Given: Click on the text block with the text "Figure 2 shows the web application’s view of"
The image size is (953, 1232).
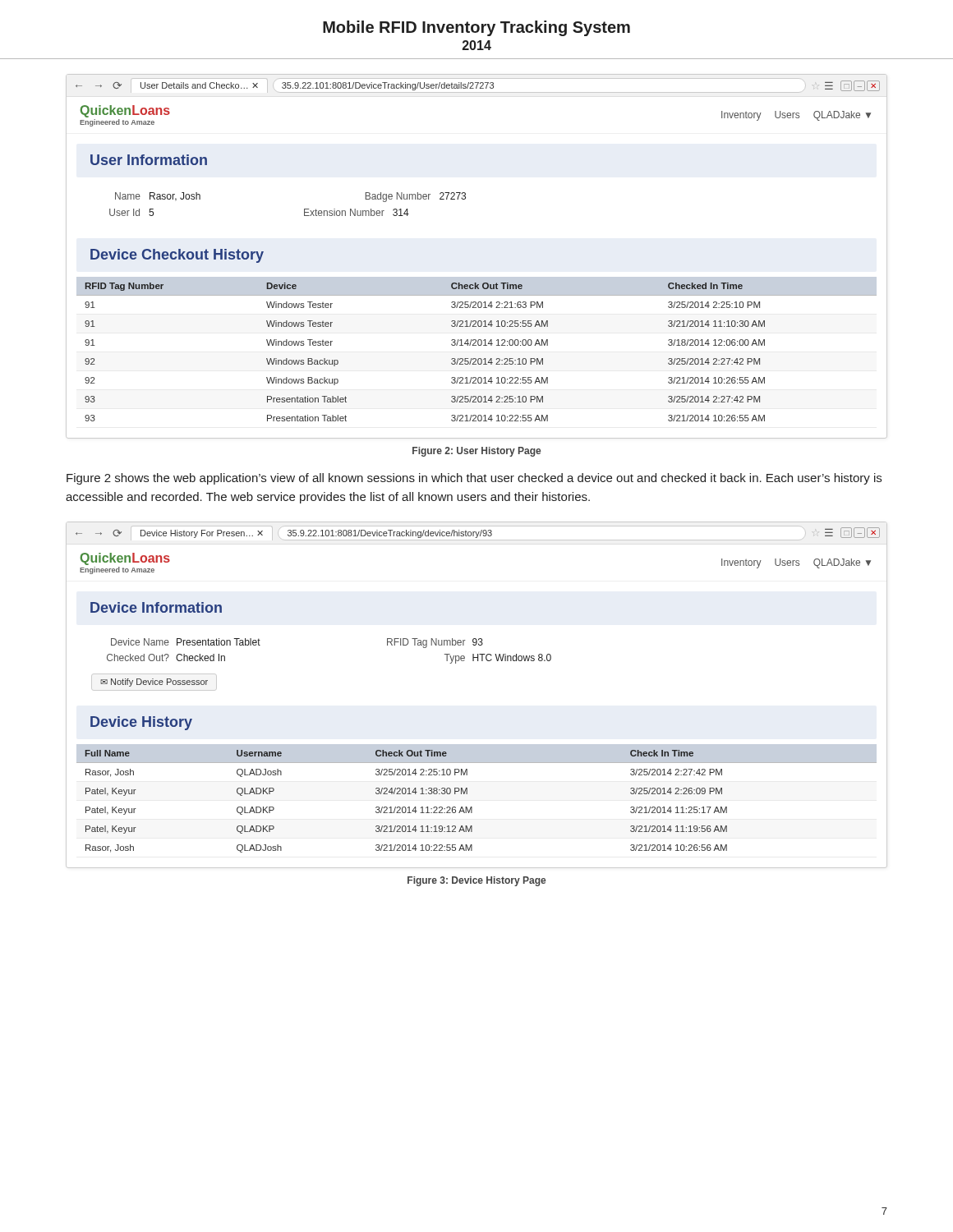Looking at the screenshot, I should (474, 487).
